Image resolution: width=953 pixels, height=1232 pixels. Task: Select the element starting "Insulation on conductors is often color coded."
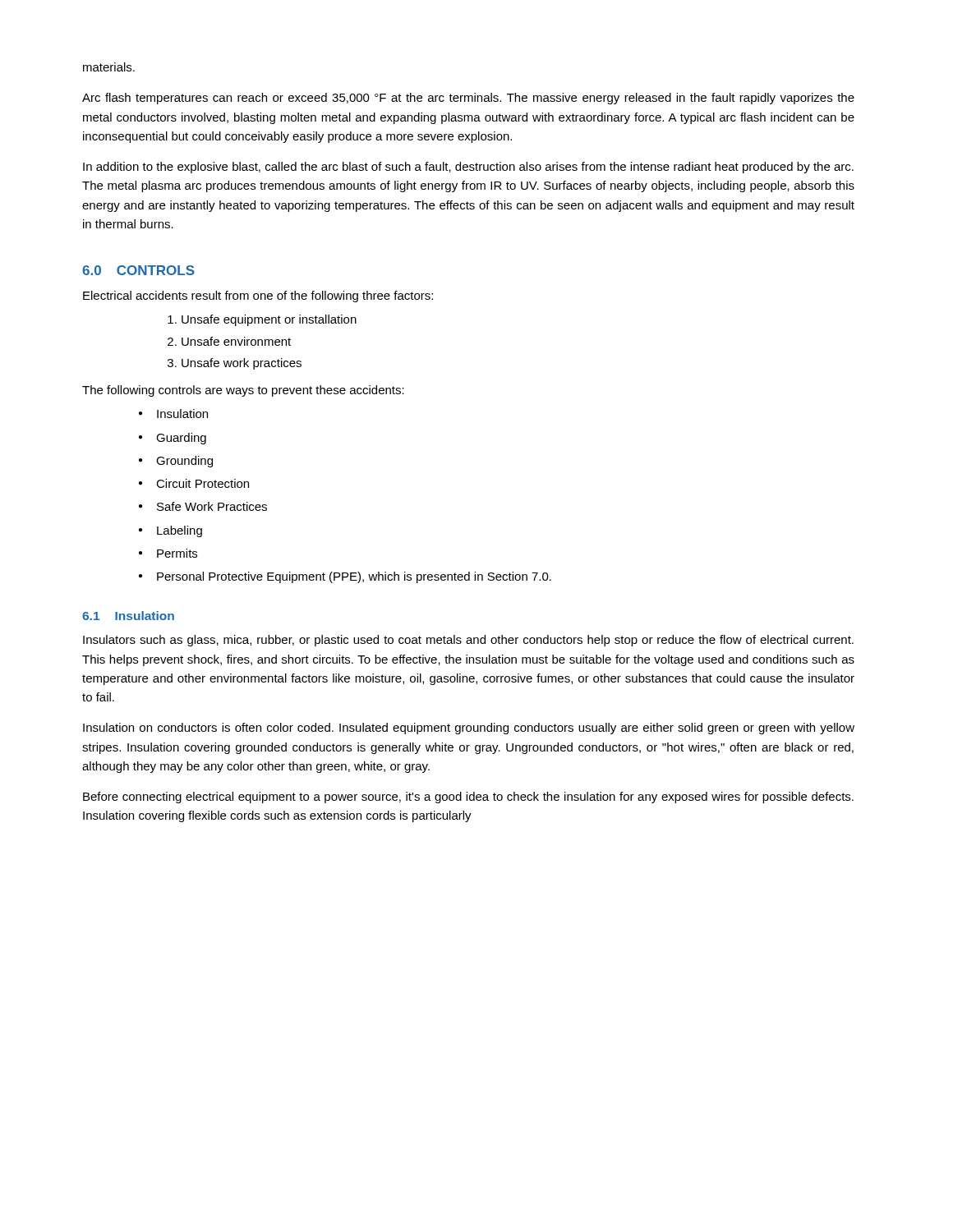pyautogui.click(x=468, y=747)
